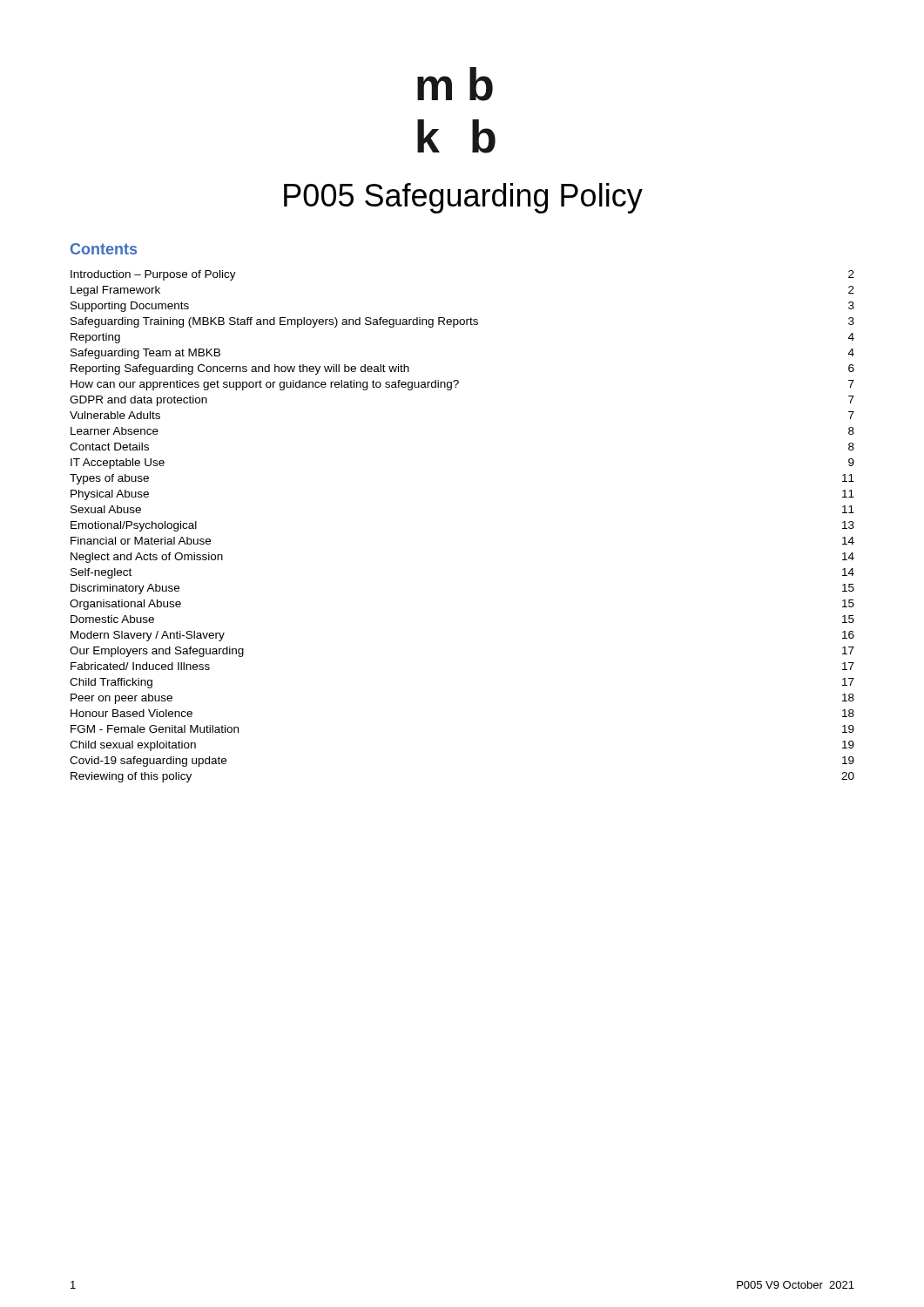This screenshot has width=924, height=1307.
Task: Locate the passage starting "Domestic Abuse 15"
Action: (x=108, y=619)
